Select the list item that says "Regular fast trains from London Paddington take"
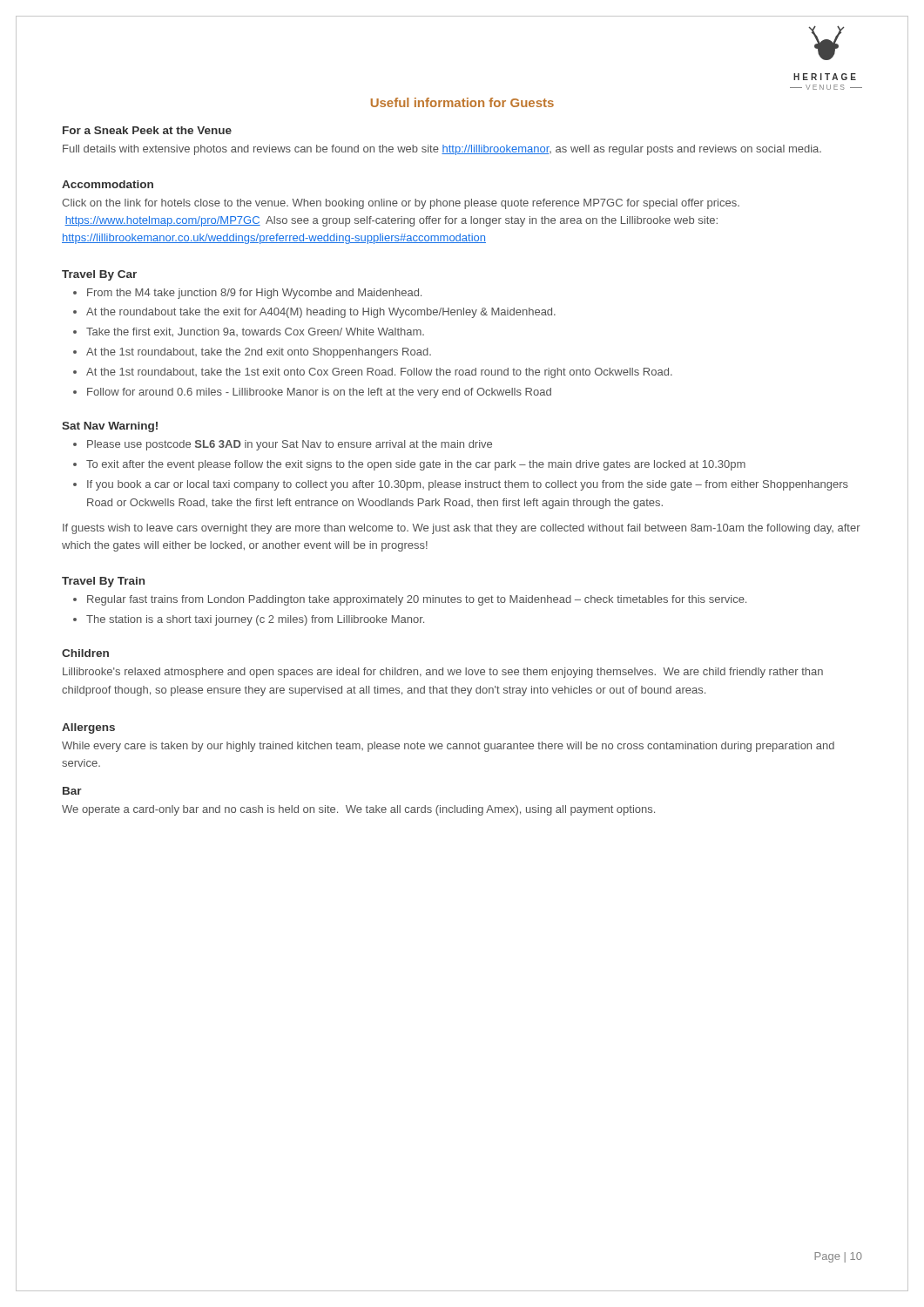This screenshot has height=1307, width=924. click(x=417, y=599)
